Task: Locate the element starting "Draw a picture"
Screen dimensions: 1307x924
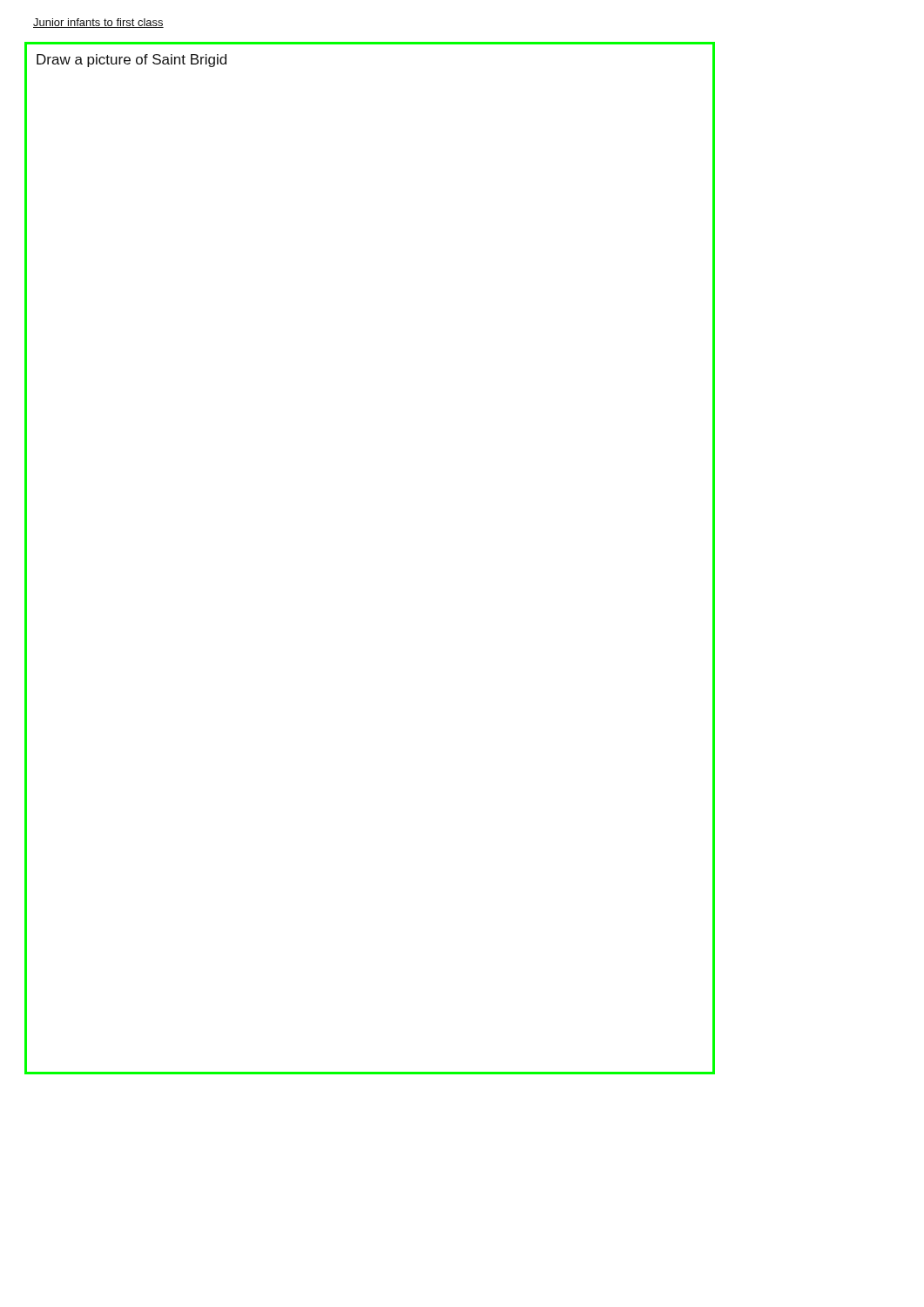Action: pos(132,60)
